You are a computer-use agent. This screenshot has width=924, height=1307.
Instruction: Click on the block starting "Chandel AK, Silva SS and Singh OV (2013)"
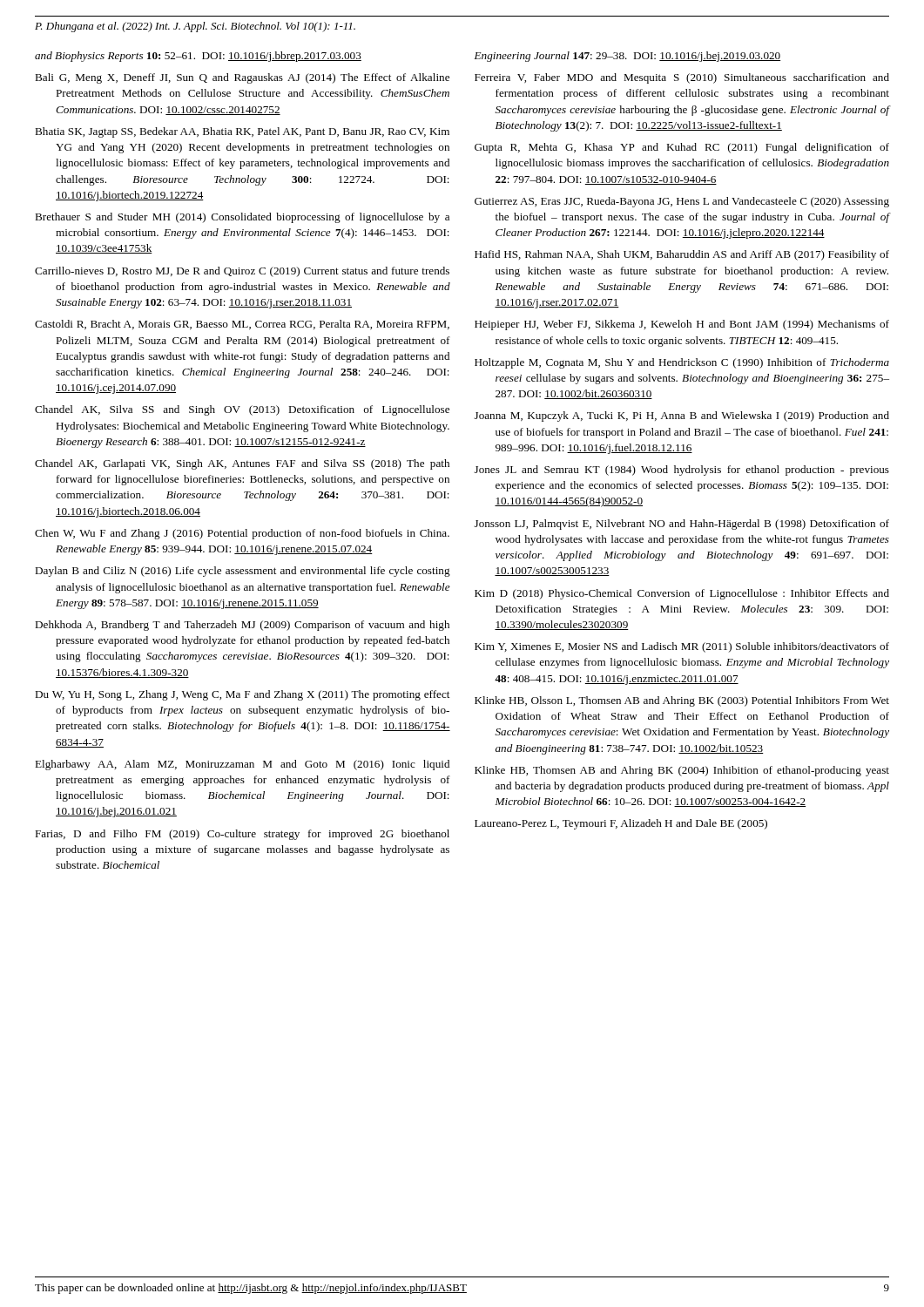[x=242, y=425]
